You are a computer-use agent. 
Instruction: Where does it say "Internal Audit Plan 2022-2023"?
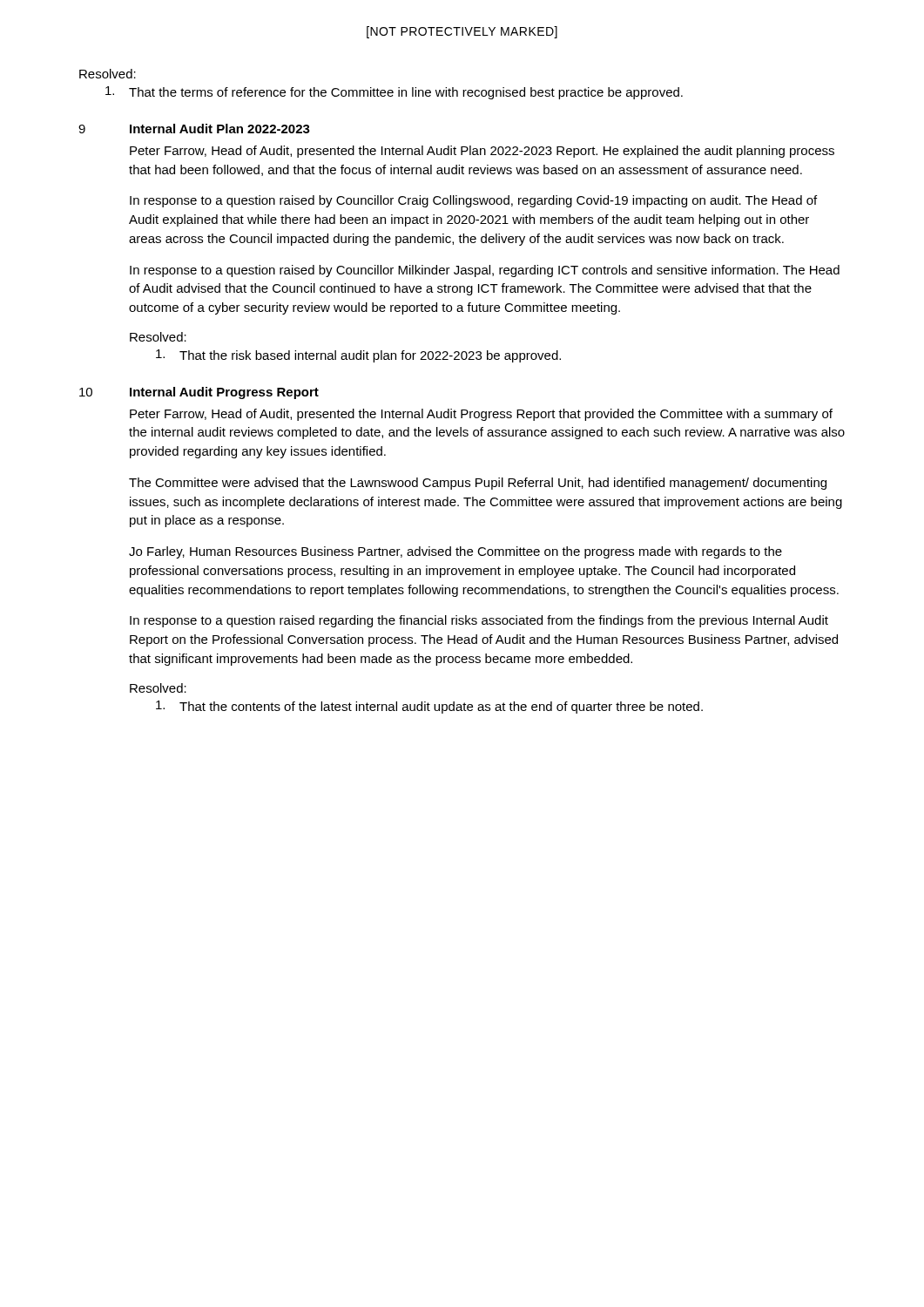click(219, 128)
